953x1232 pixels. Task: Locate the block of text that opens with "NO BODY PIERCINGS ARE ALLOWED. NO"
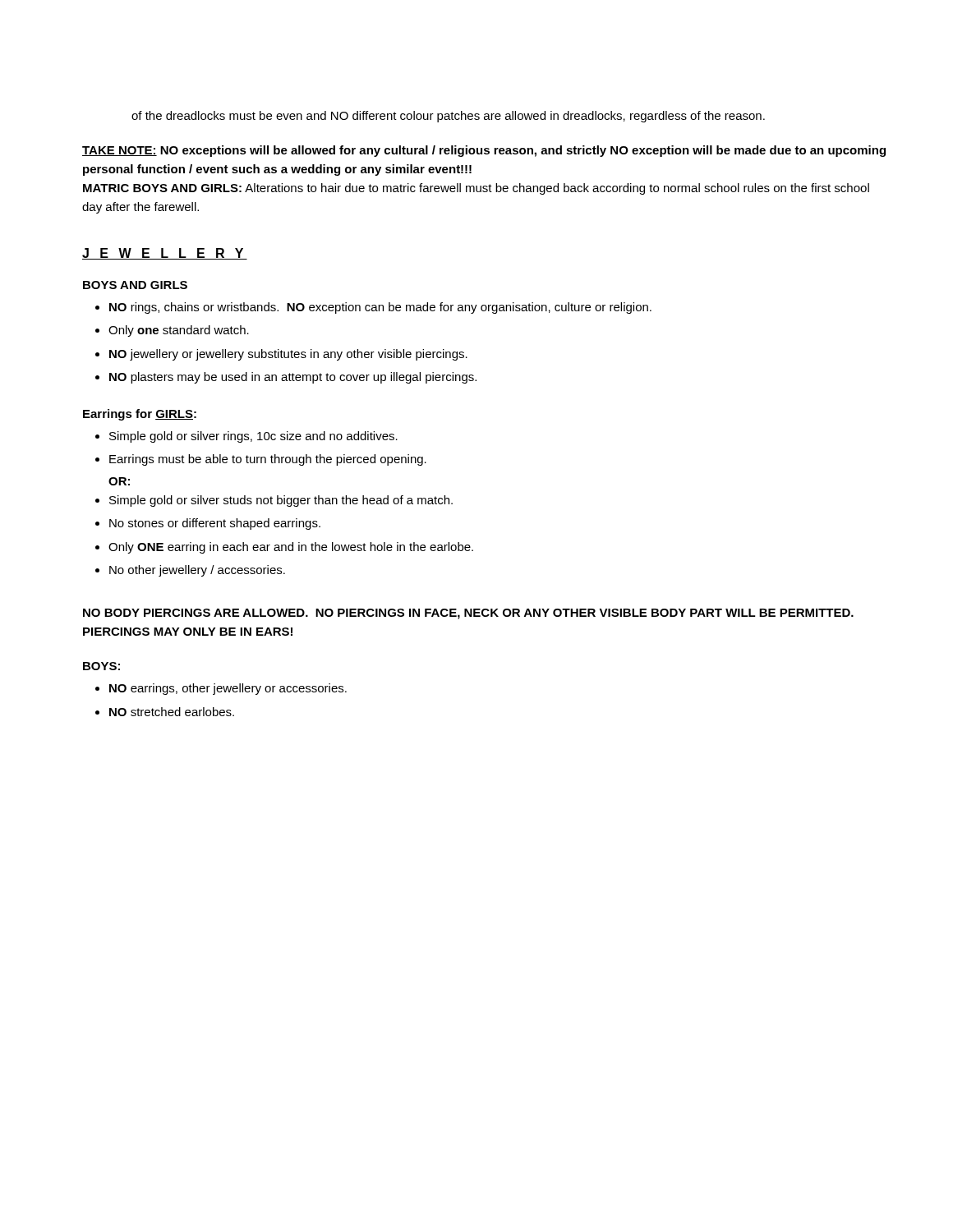470,621
